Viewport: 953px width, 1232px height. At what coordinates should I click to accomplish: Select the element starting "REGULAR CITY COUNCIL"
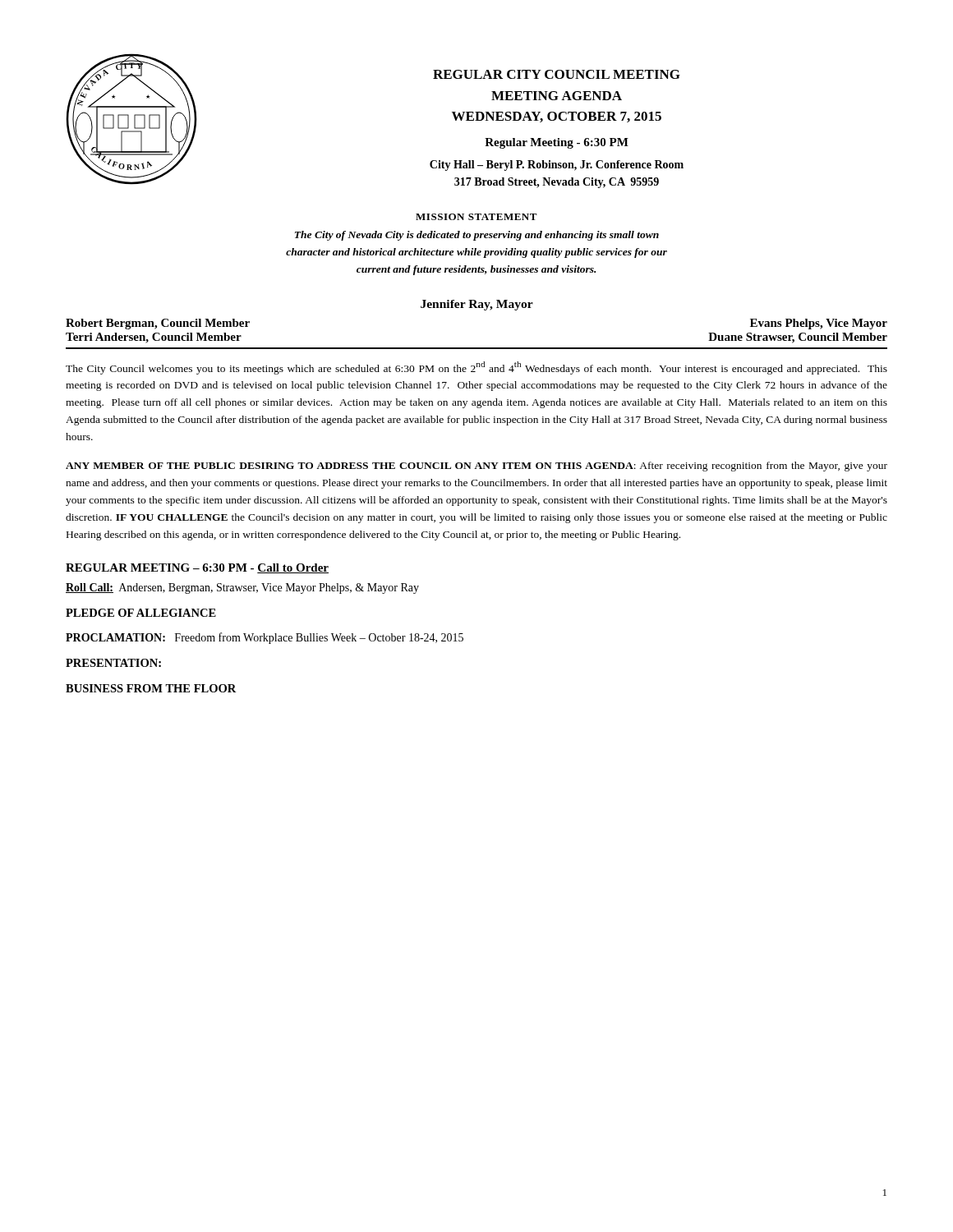click(x=557, y=95)
